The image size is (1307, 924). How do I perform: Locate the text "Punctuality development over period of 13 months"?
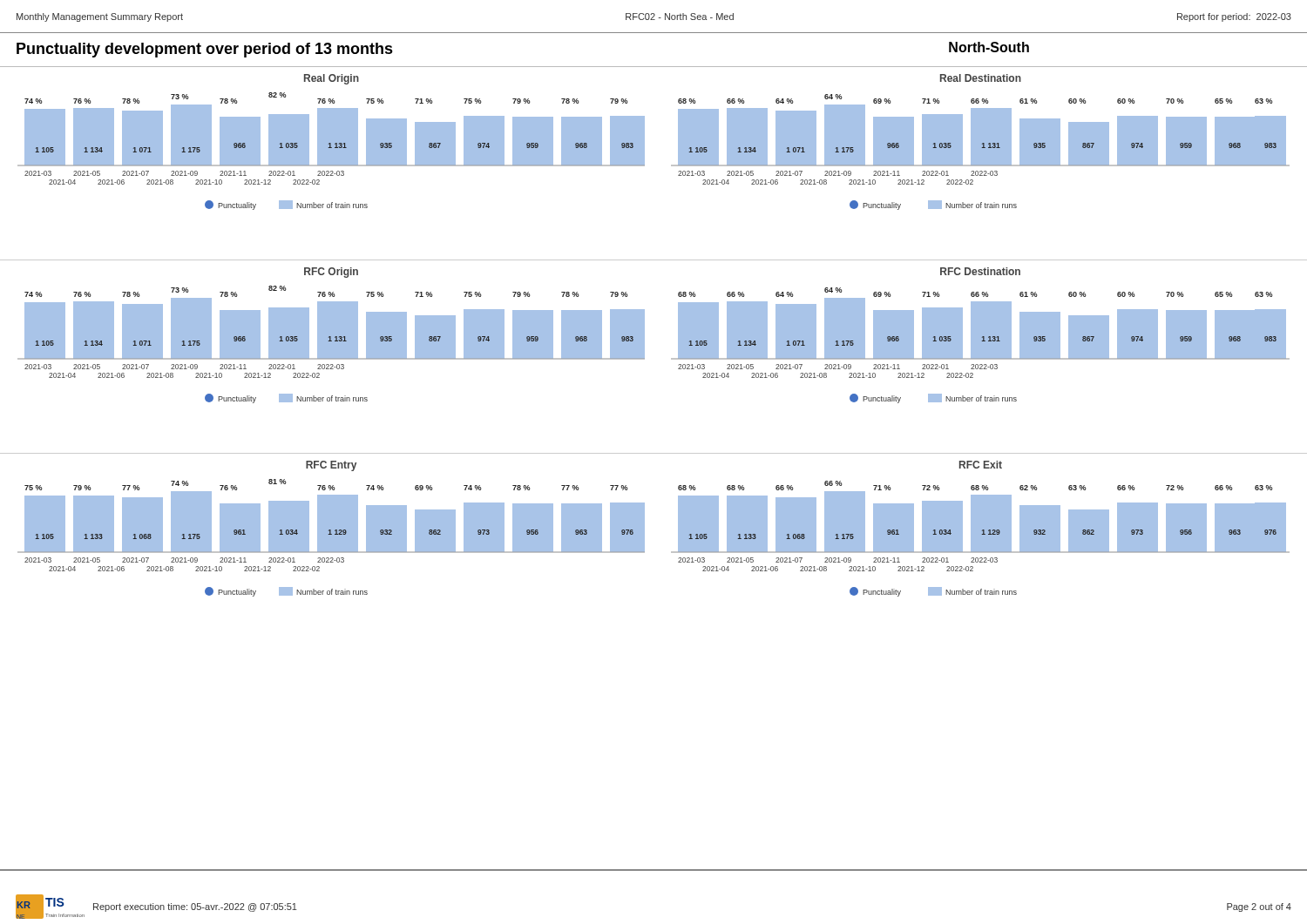(x=204, y=49)
